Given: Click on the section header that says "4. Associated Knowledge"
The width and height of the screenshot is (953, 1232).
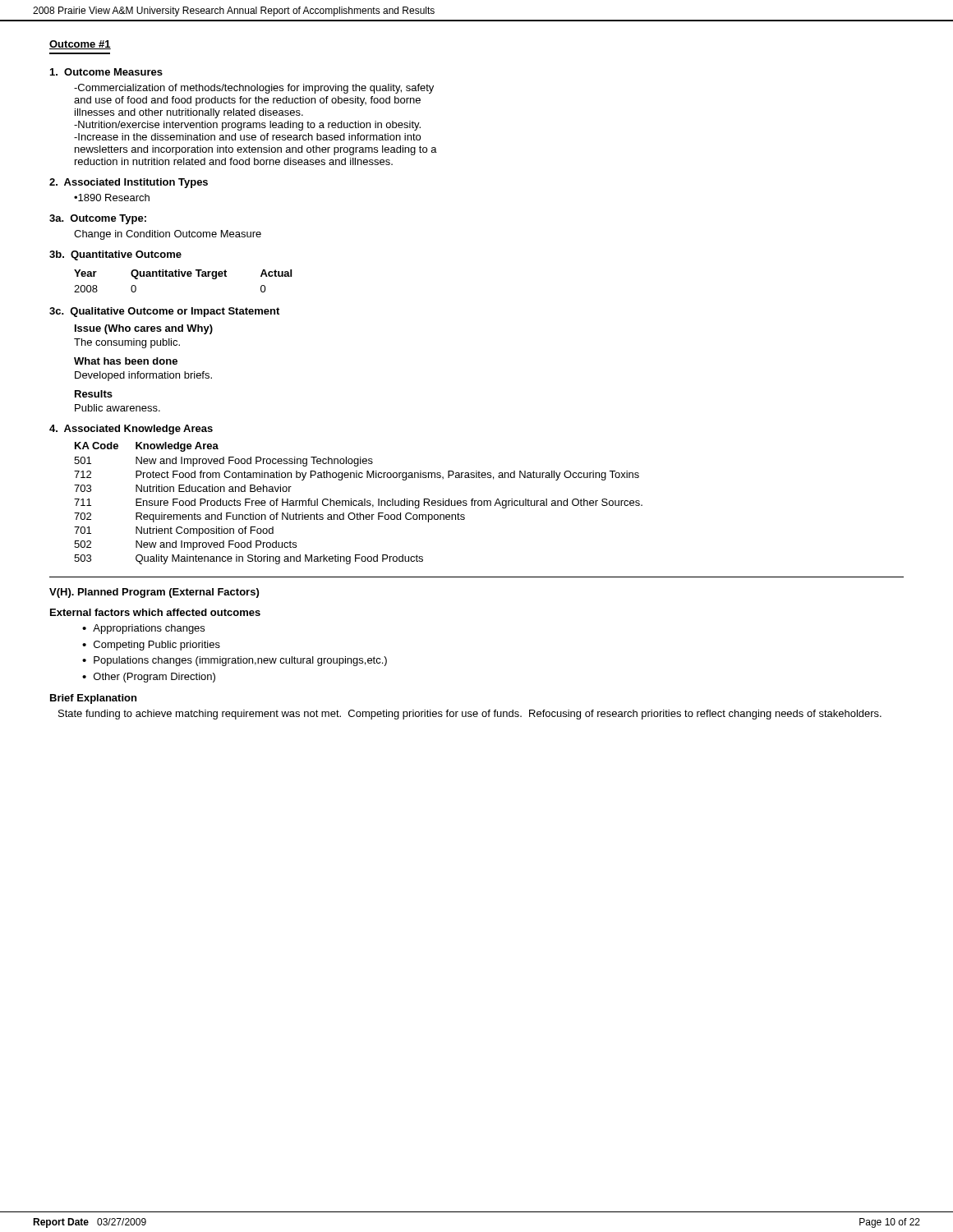Looking at the screenshot, I should coord(131,428).
